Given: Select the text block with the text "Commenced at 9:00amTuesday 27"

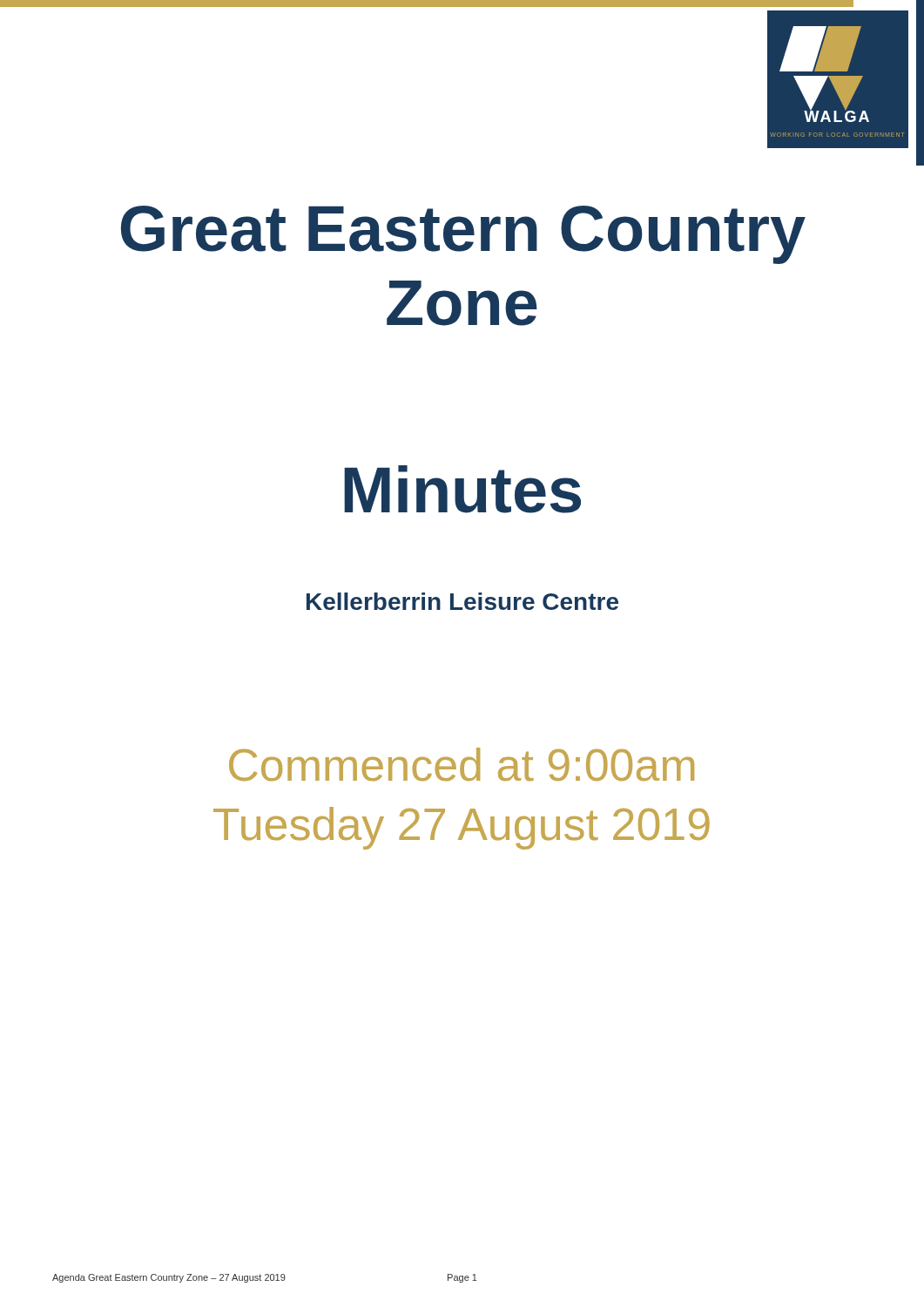Looking at the screenshot, I should (x=462, y=794).
